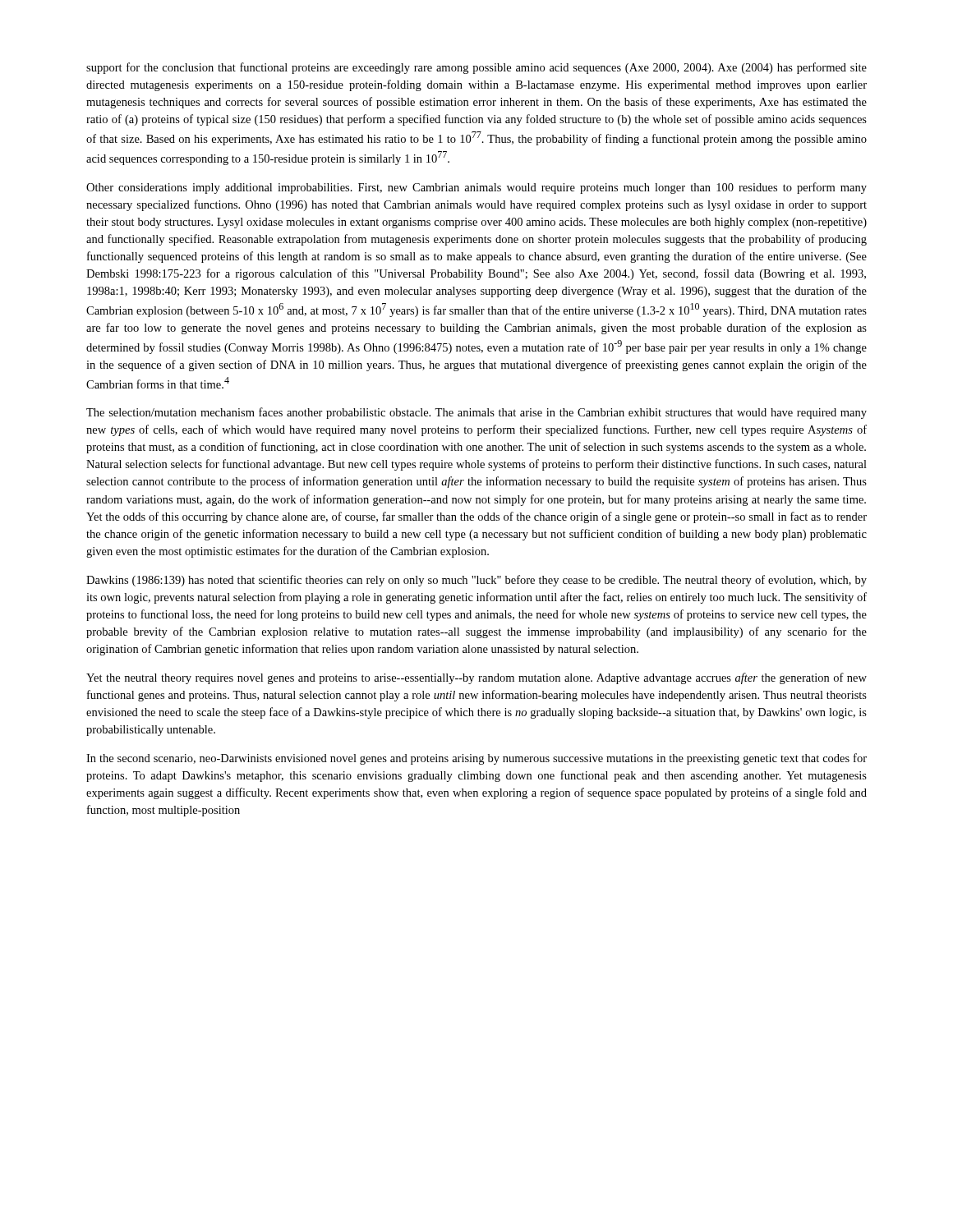Select the passage starting "In the second scenario, neo-Darwinists envisioned"
The image size is (953, 1232).
[476, 784]
